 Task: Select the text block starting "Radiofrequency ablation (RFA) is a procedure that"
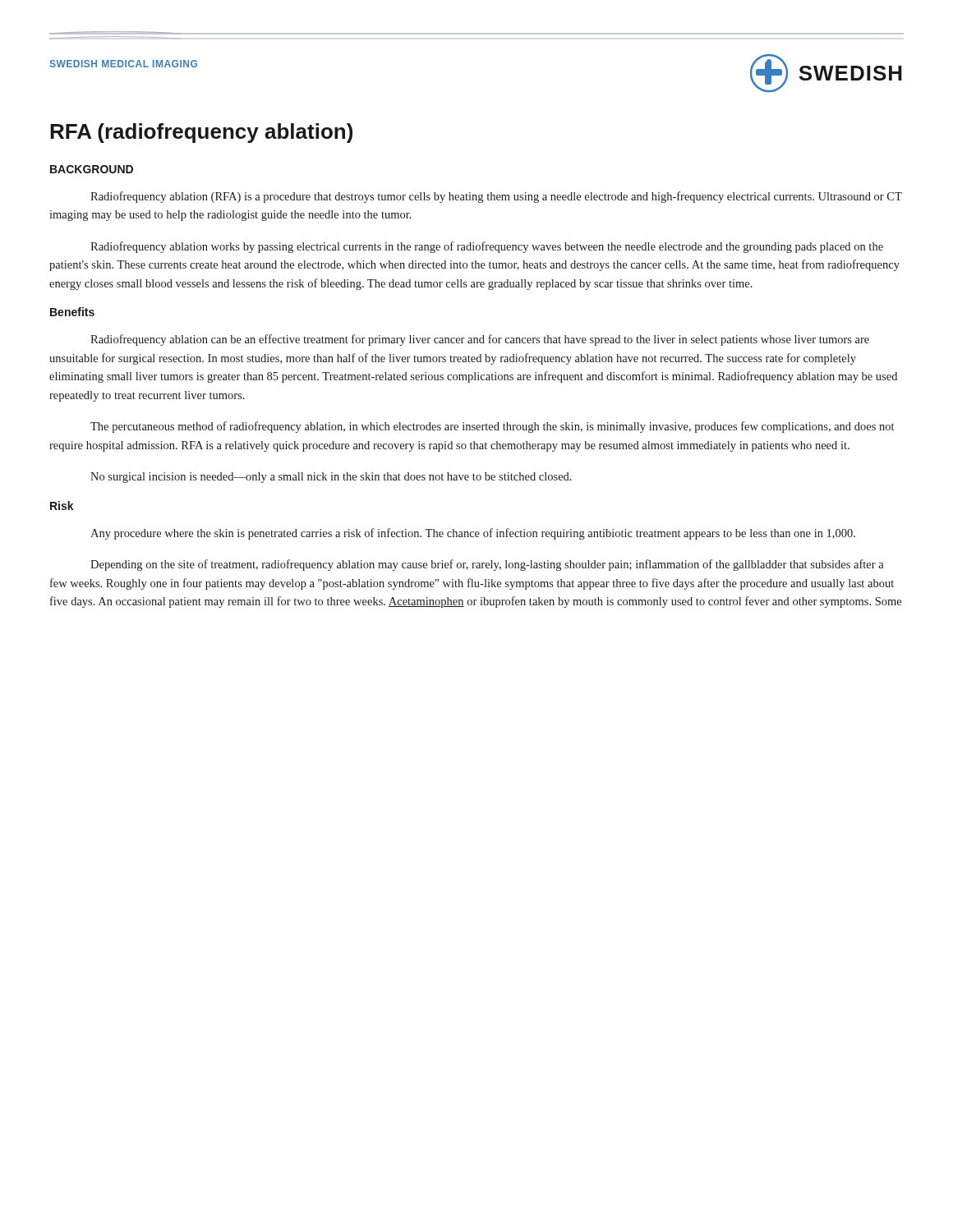[x=476, y=206]
